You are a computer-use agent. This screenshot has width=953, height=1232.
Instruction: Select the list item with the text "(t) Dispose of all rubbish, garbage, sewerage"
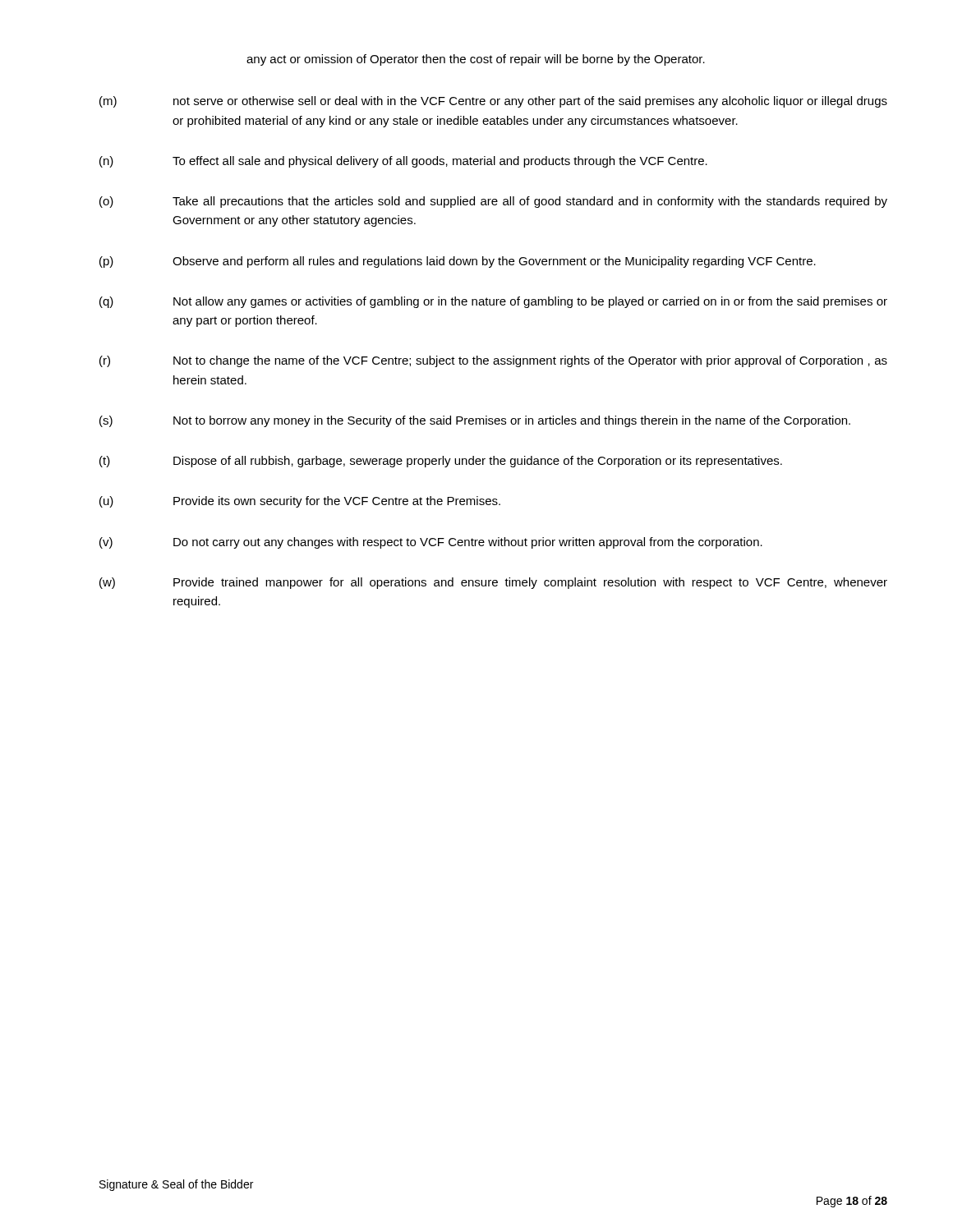[x=493, y=460]
